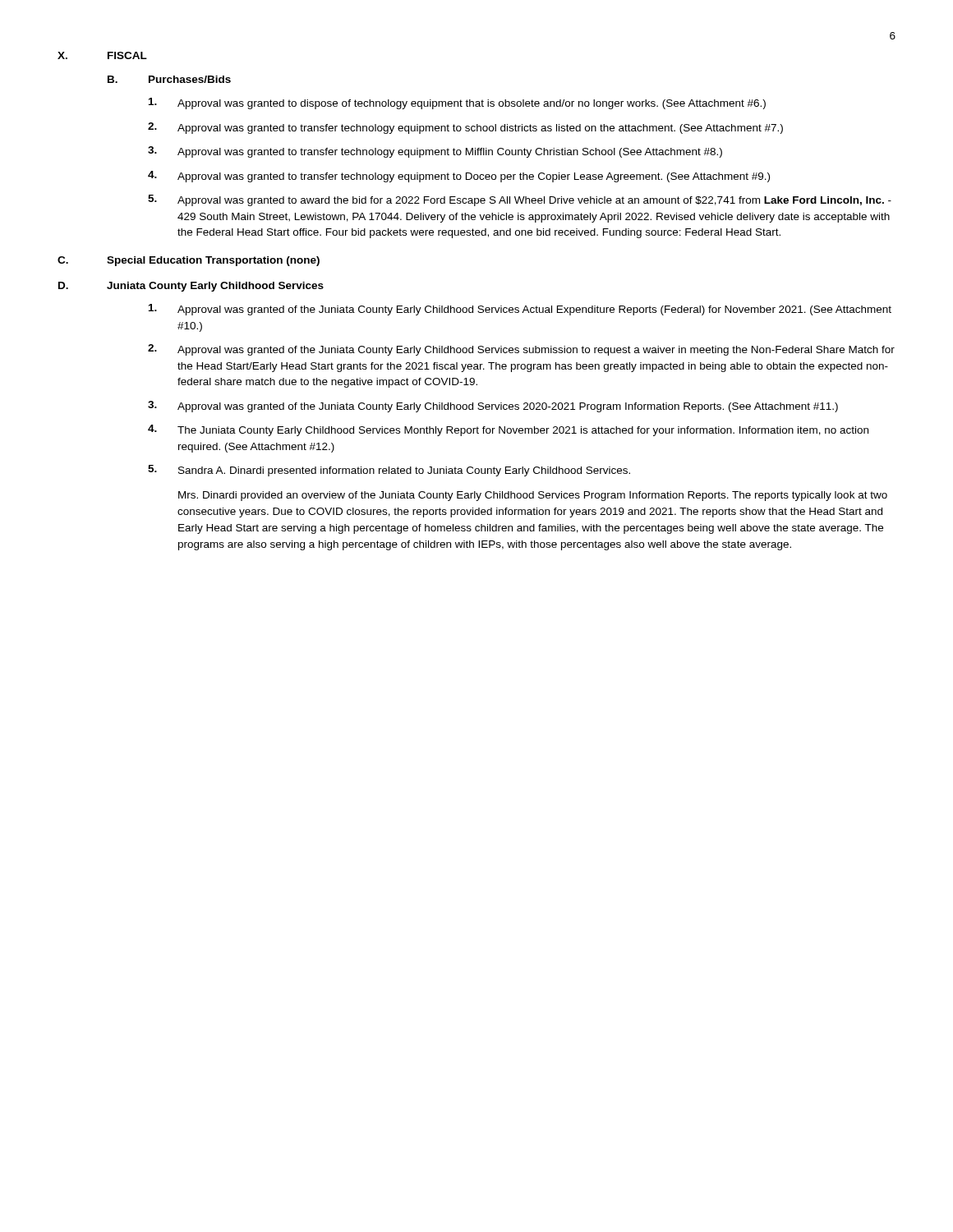Click where it says "D. Juniata County Early Childhood Services"
Viewport: 953px width, 1232px height.
[x=191, y=285]
